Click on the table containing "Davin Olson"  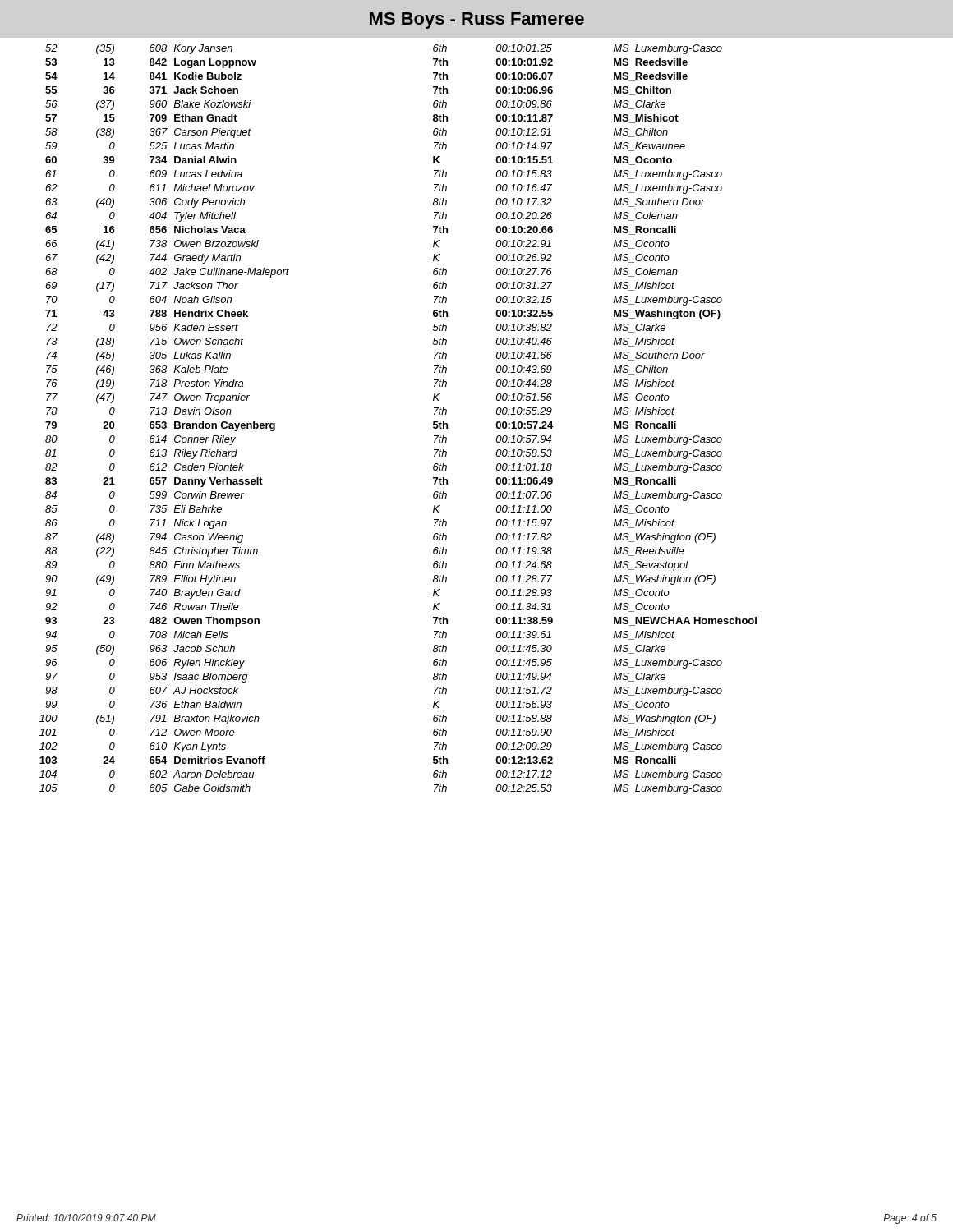(x=476, y=418)
